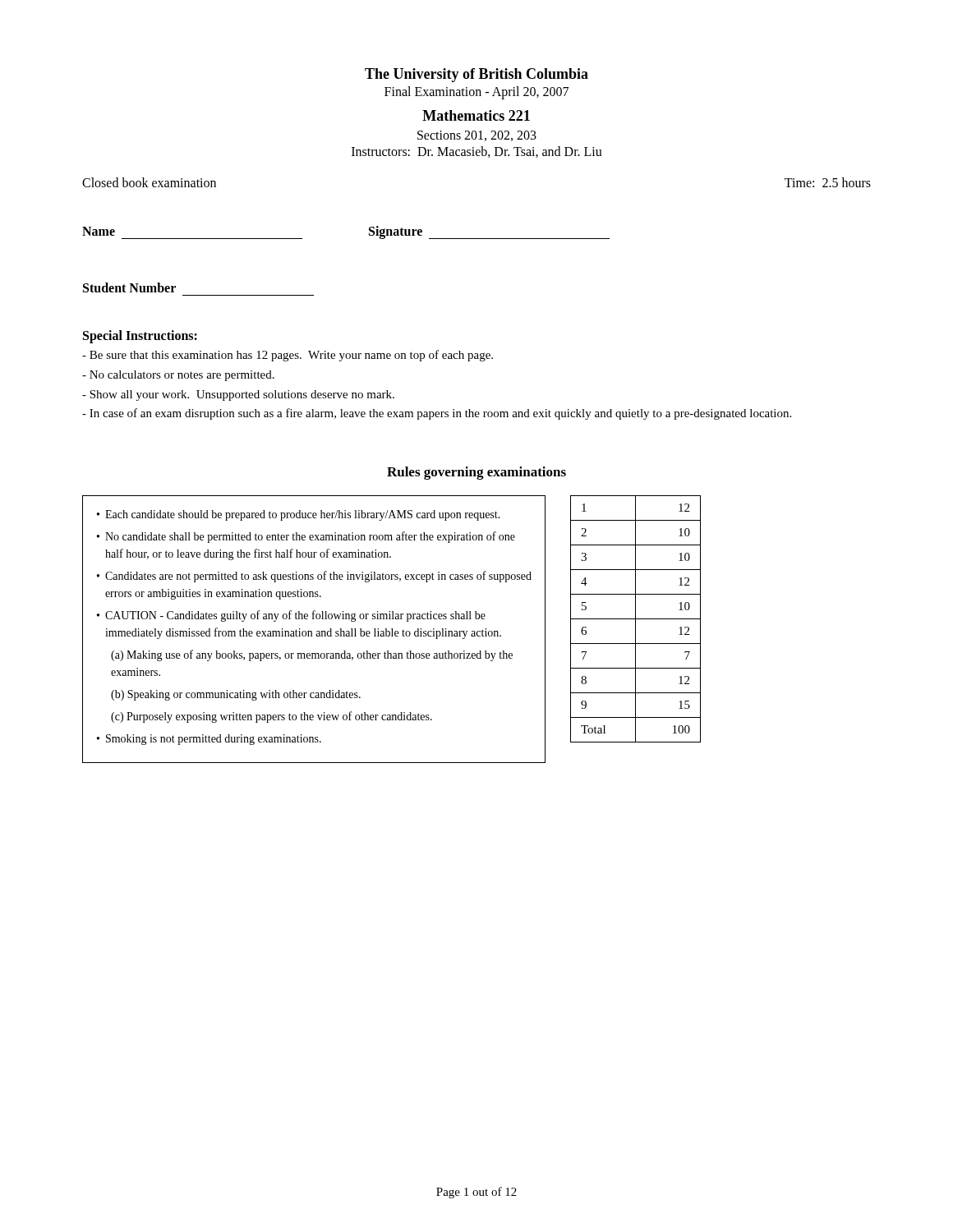
Task: Find the block starting "Instructors: Dr. Macasieb, Dr. Tsai, and Dr."
Action: [x=476, y=152]
